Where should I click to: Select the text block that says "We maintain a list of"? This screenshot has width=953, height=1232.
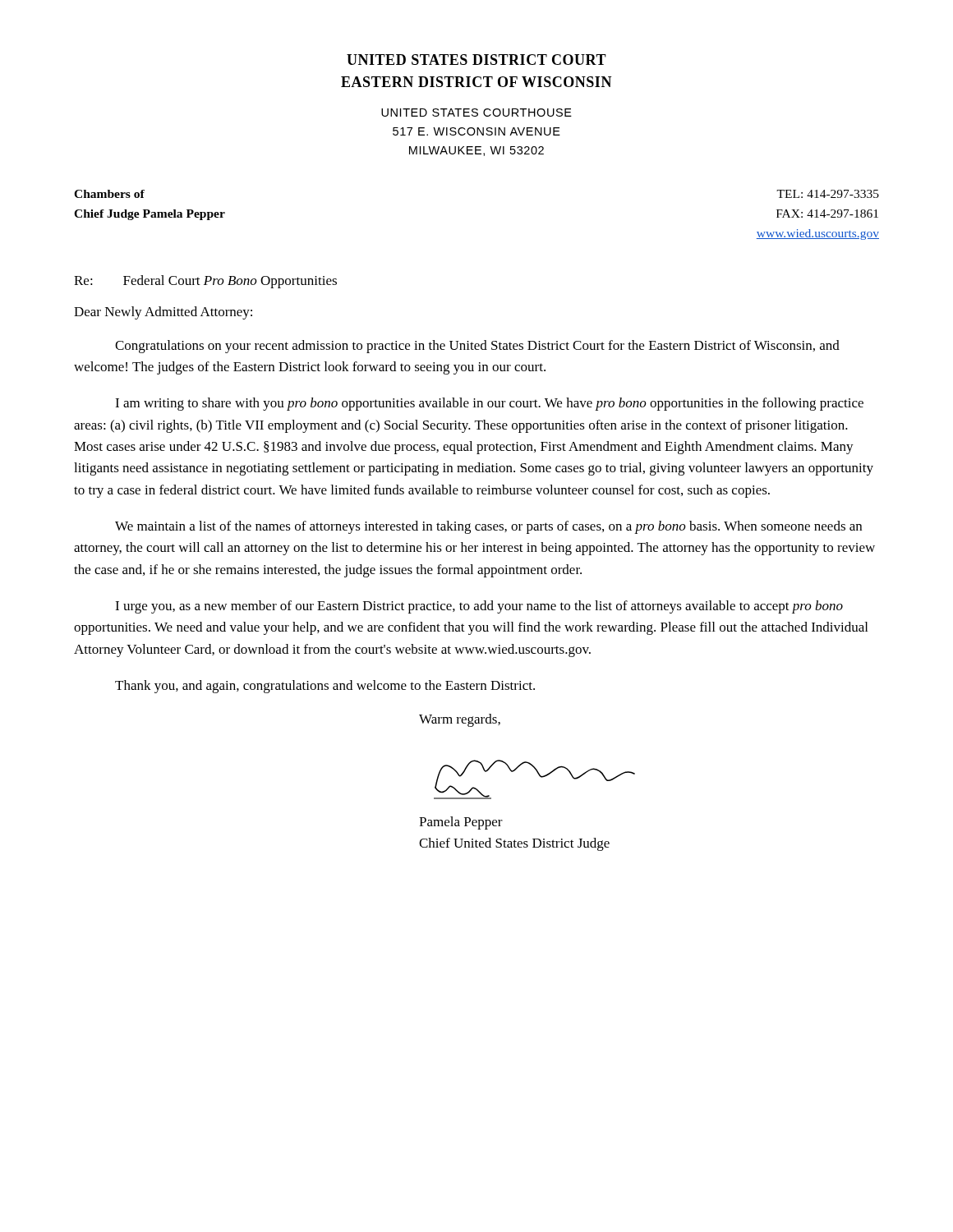coord(475,548)
